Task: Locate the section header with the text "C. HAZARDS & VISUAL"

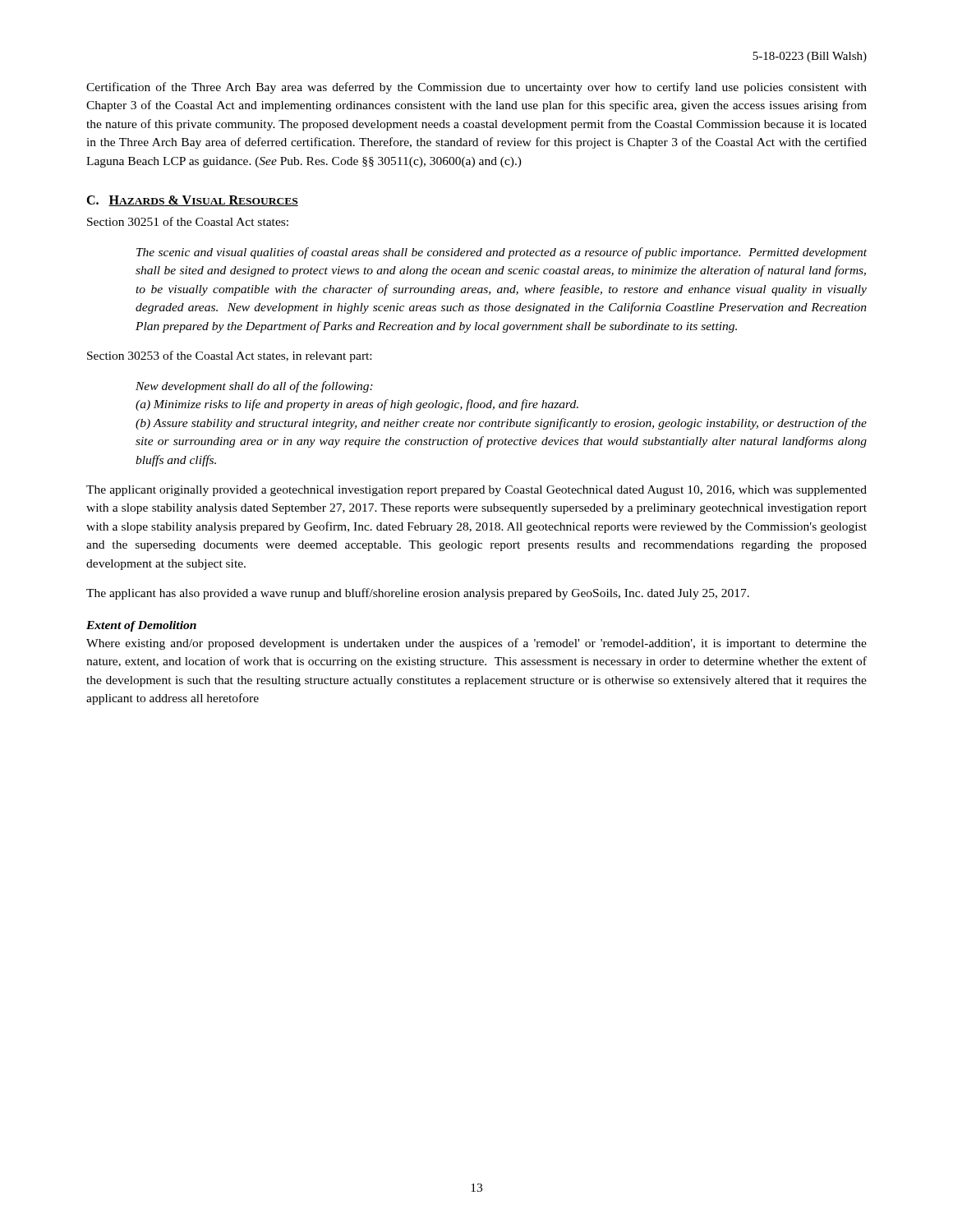Action: tap(192, 200)
